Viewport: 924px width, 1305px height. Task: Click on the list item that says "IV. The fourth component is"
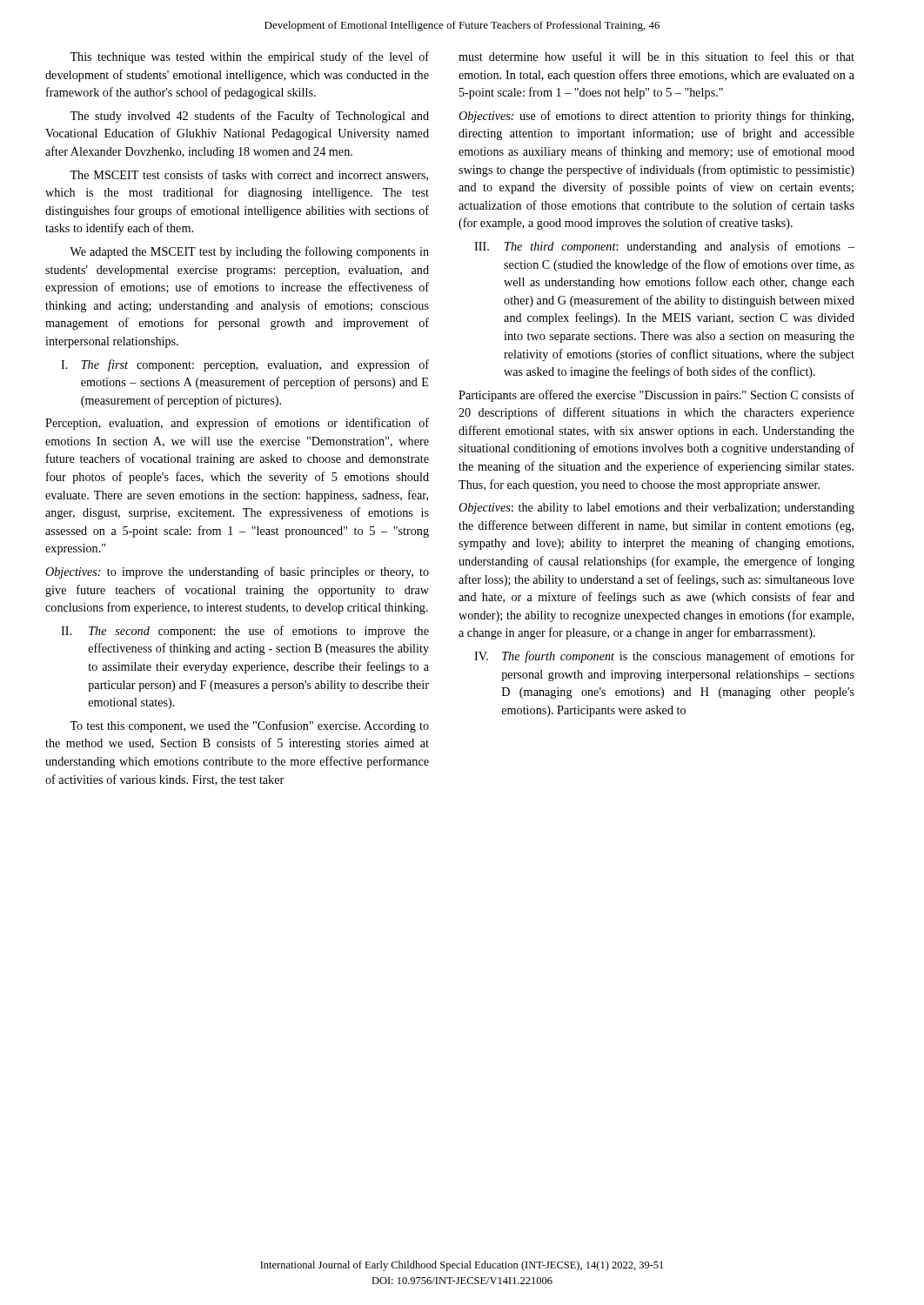click(x=664, y=683)
